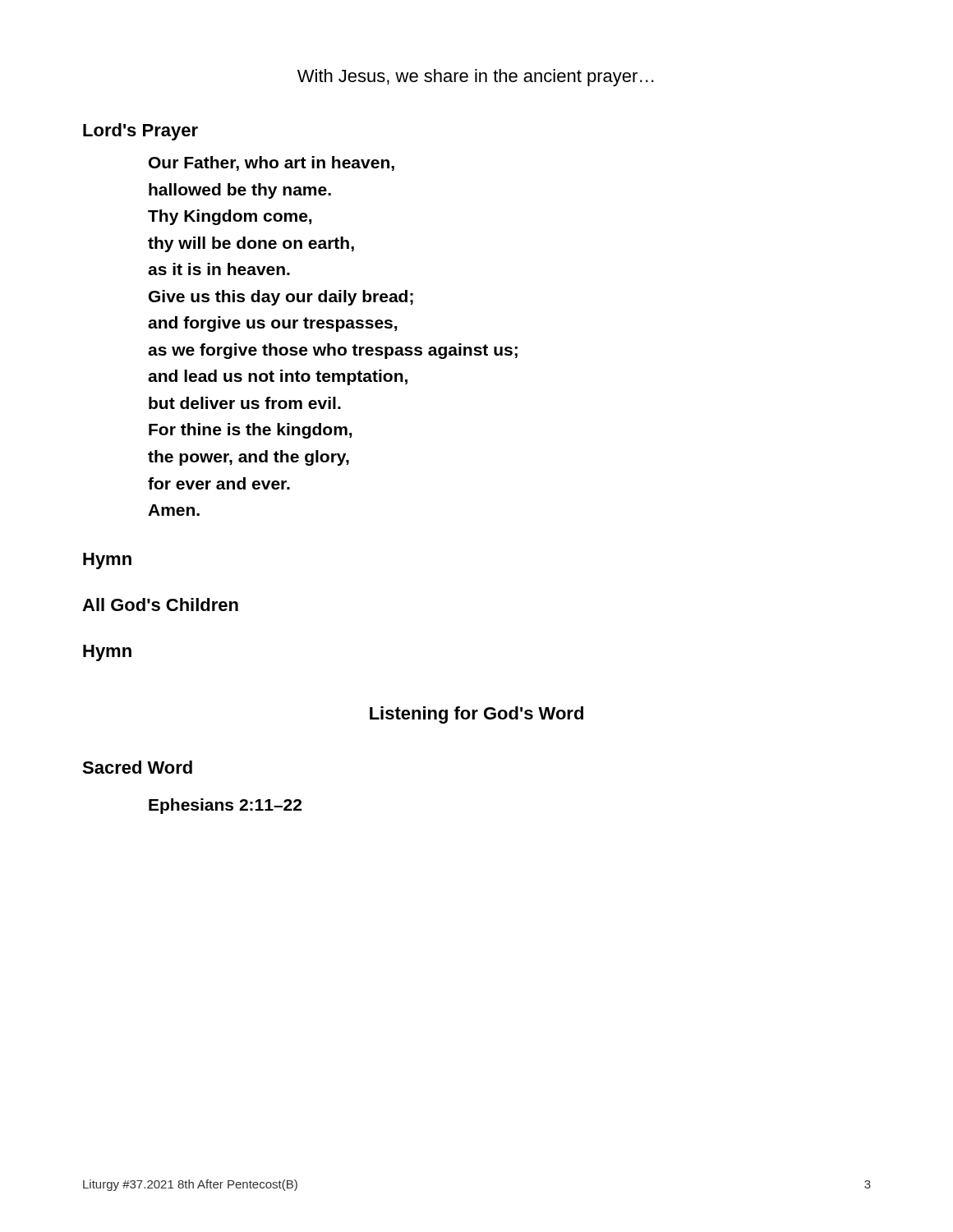Click on the region starting "With Jesus, we share in"
The height and width of the screenshot is (1232, 953).
point(476,76)
